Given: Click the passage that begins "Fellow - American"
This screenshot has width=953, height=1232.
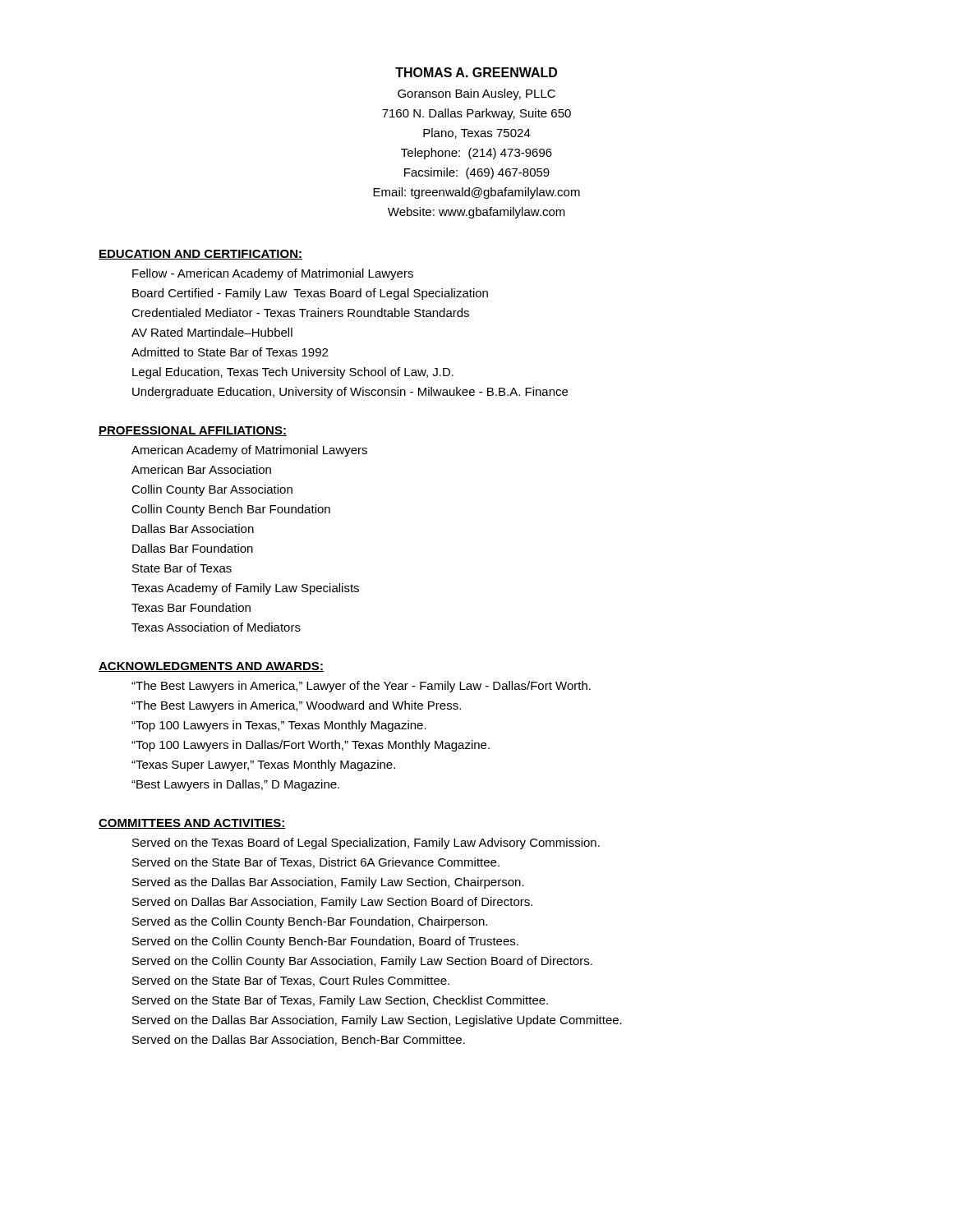Looking at the screenshot, I should [273, 274].
